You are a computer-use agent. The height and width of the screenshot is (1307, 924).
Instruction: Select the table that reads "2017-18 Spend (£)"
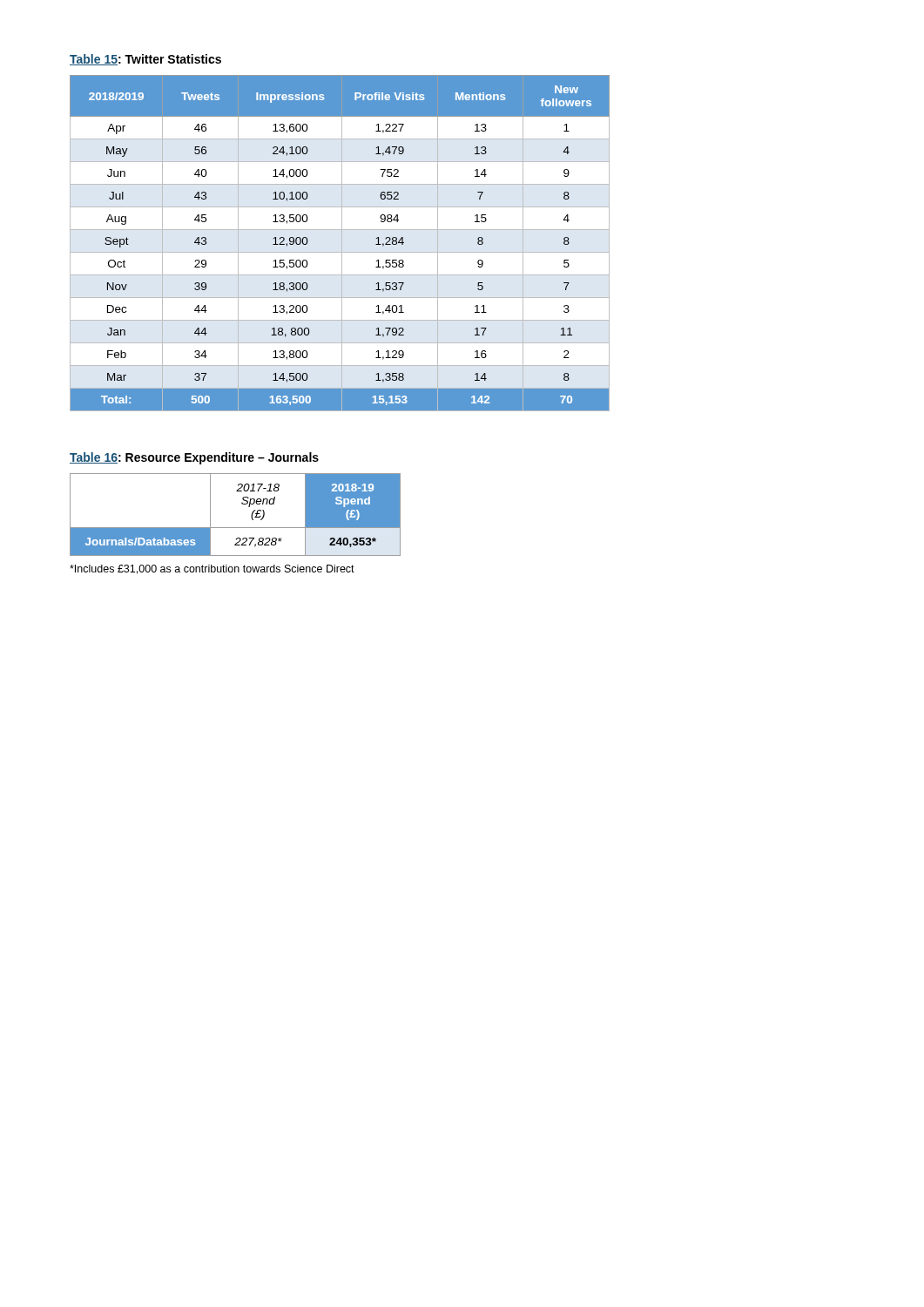(x=462, y=515)
